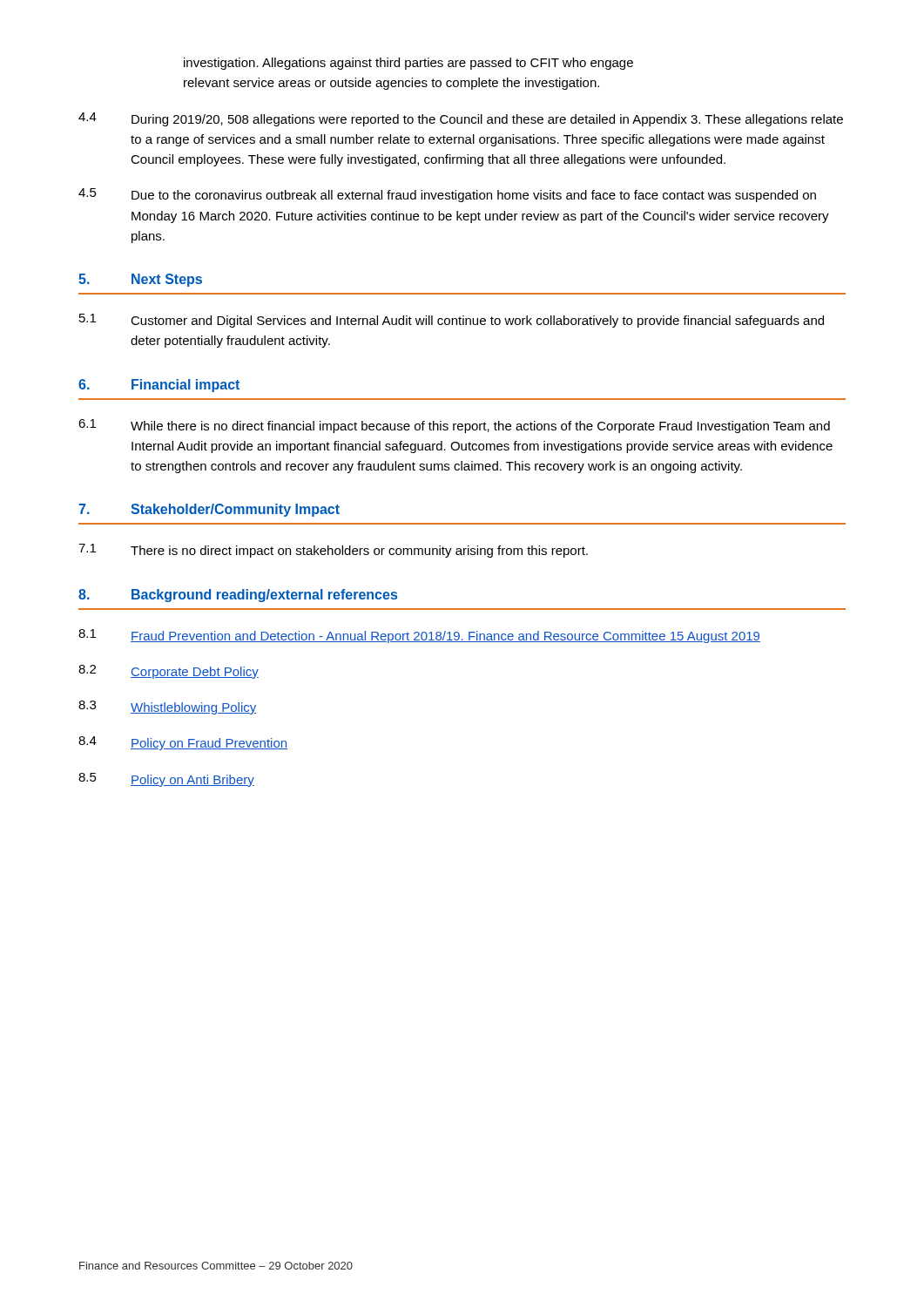Click on the element starting "4.4 During 2019/20, 508"
The image size is (924, 1307).
(462, 139)
